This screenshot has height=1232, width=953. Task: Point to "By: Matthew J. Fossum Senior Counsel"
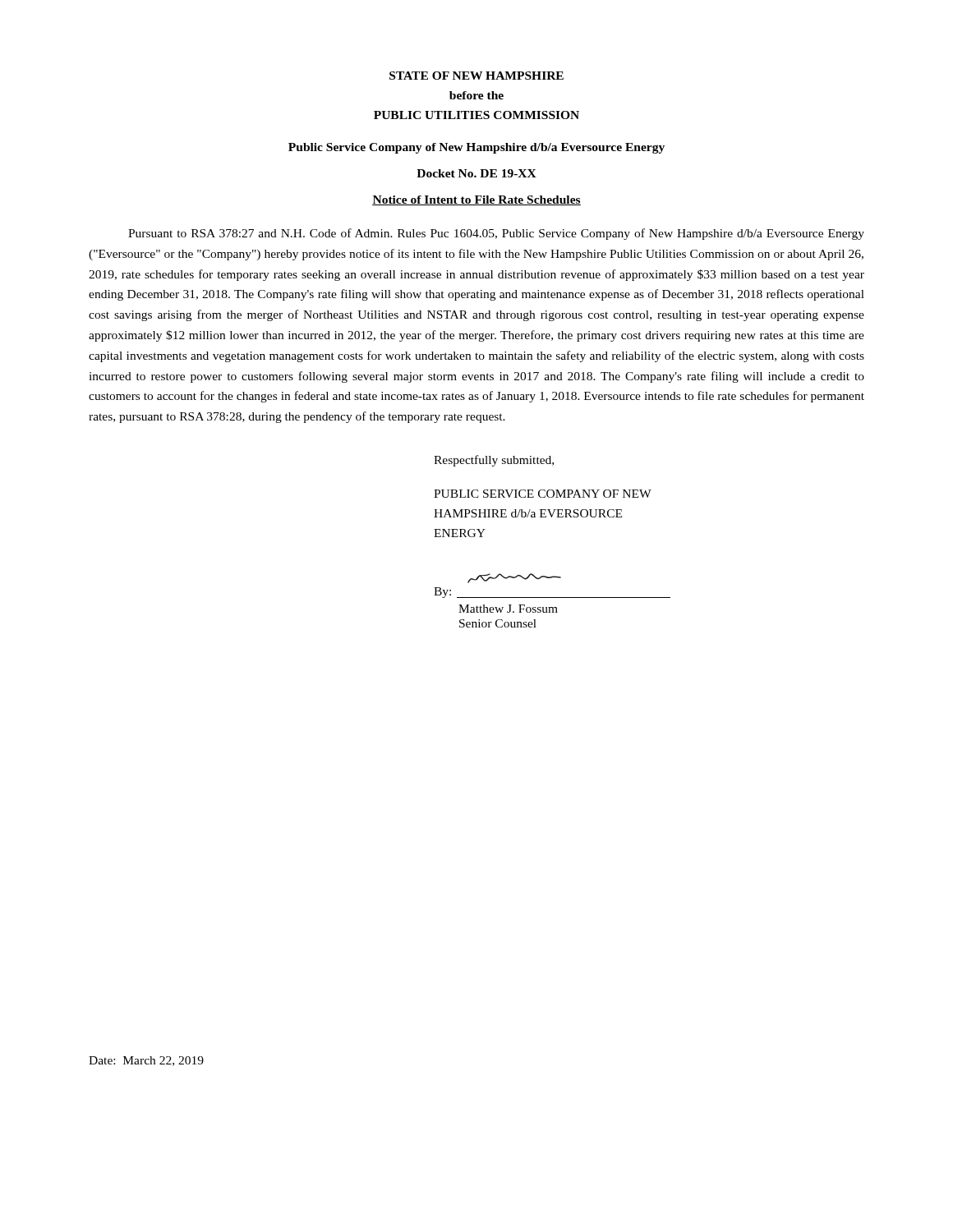pyautogui.click(x=649, y=598)
